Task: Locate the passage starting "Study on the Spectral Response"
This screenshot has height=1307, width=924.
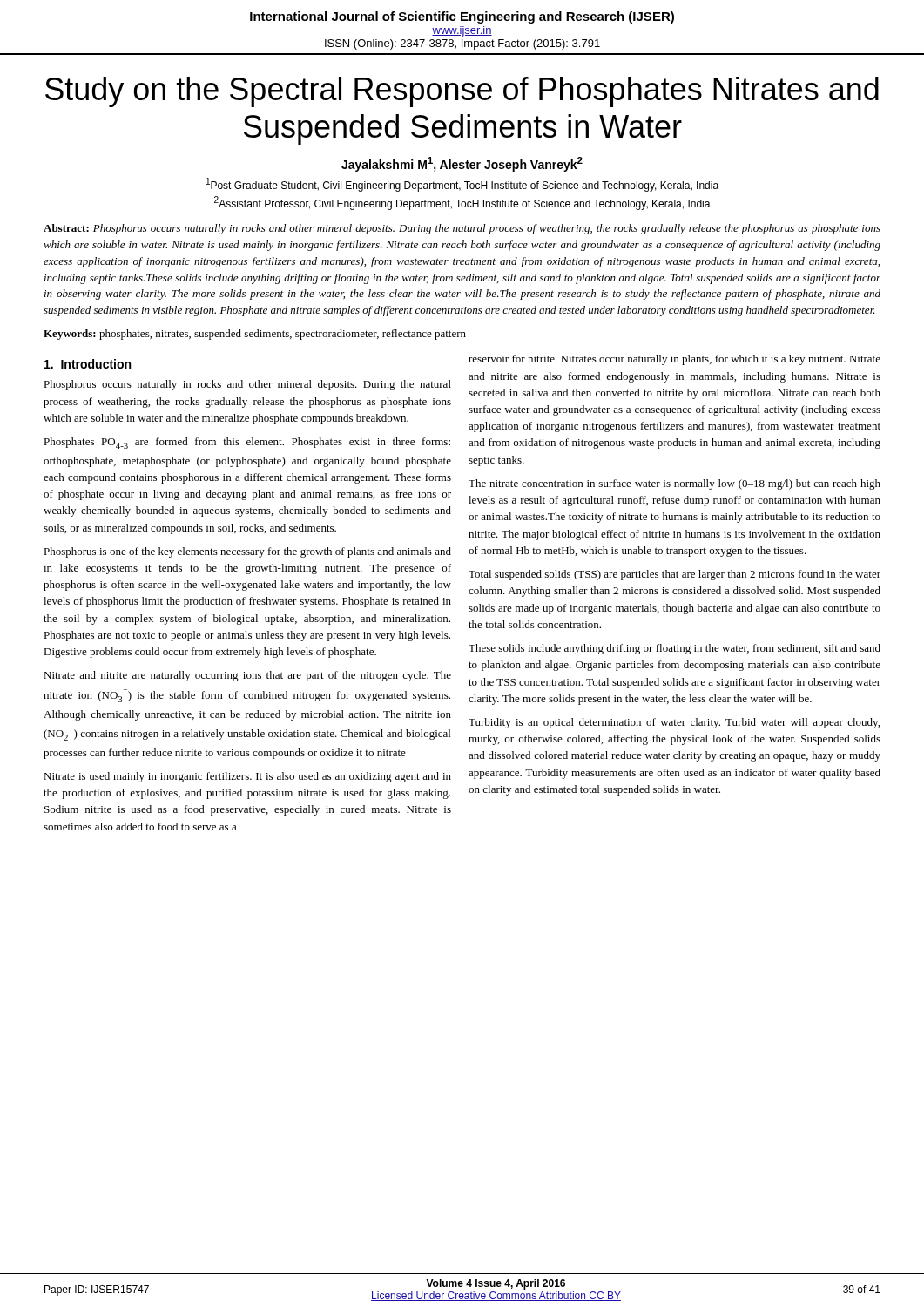Action: 462,108
